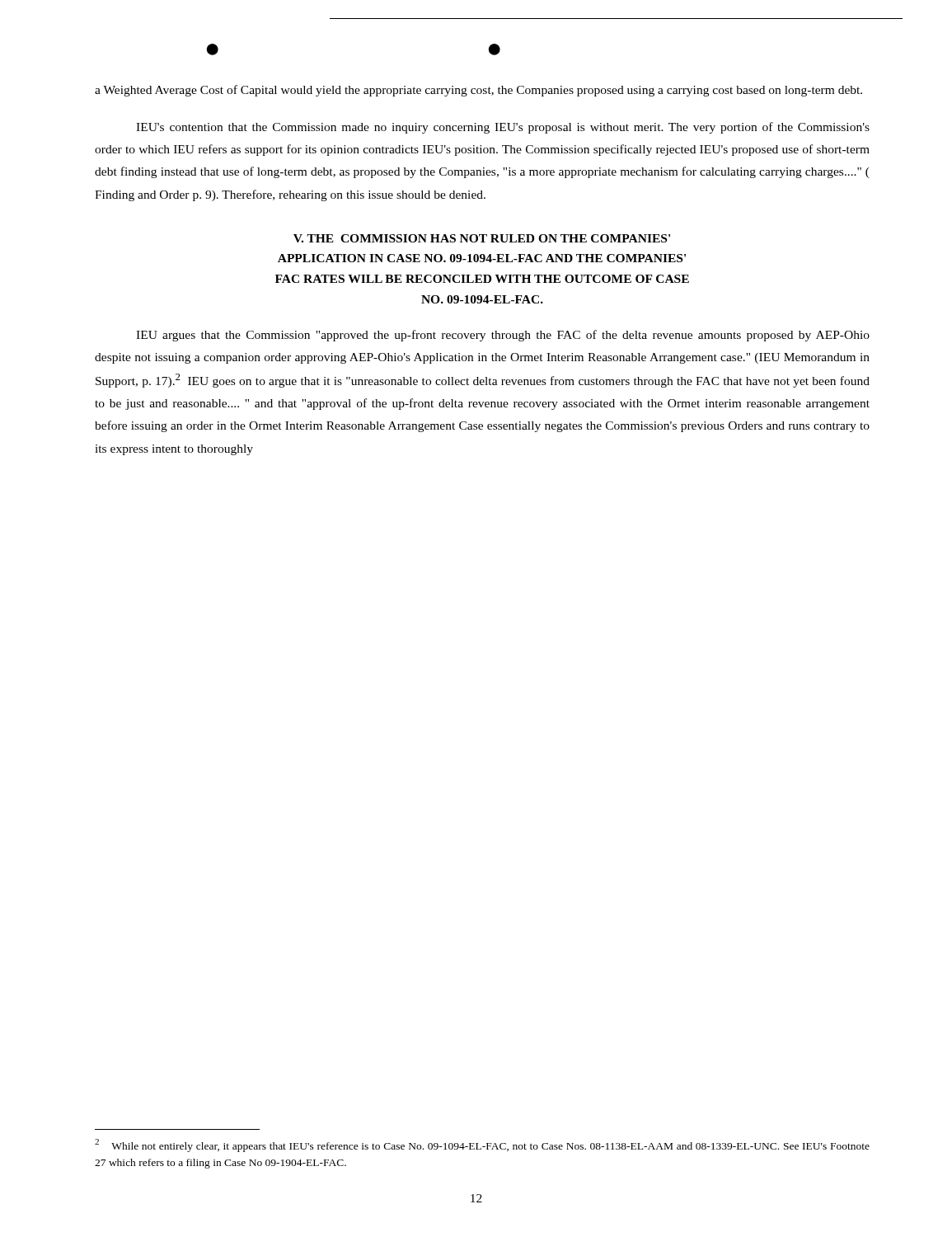Locate the block of text that opens with "2 While not entirely clear, it"

(x=482, y=1152)
